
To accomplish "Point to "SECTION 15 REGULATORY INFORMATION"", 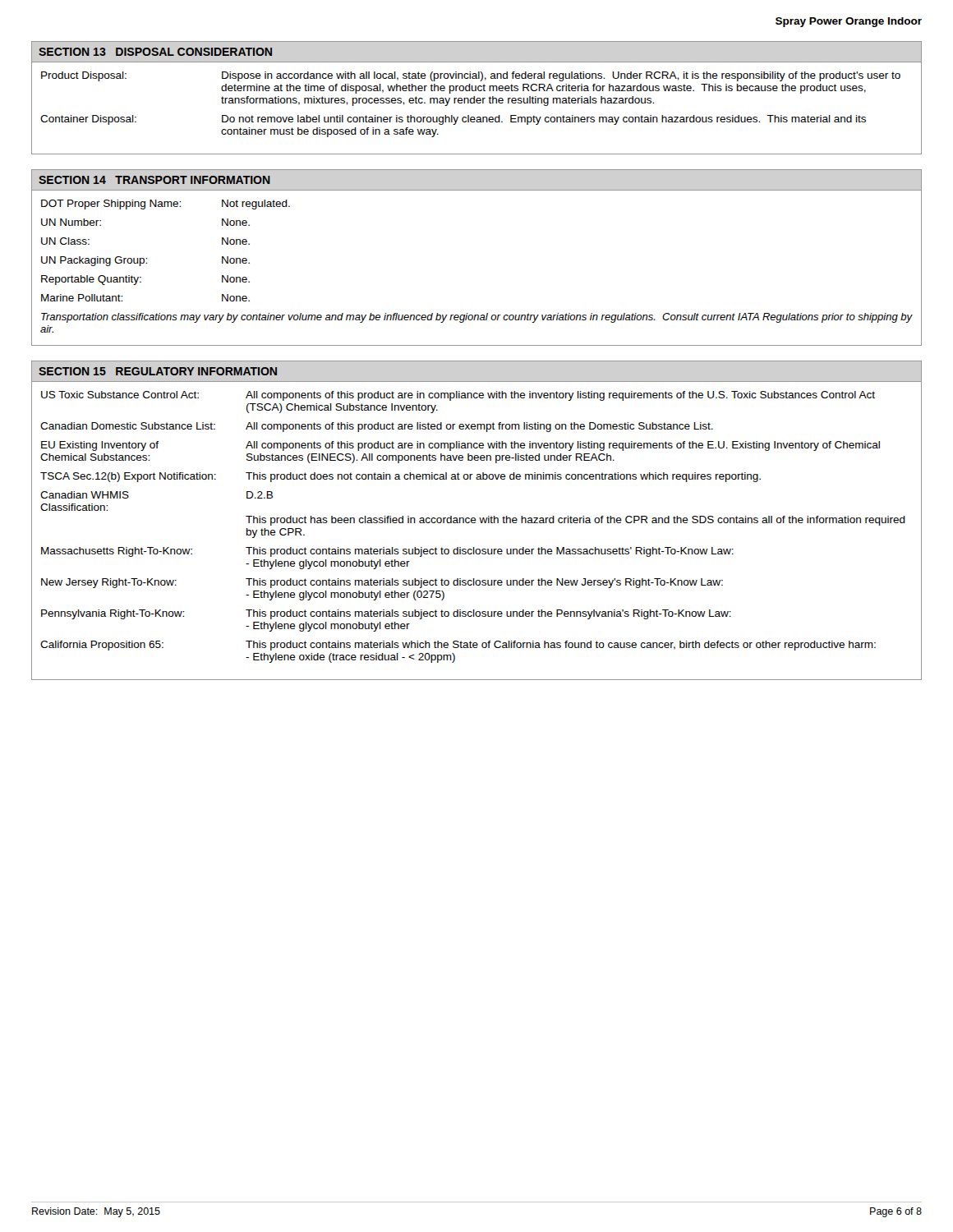I will coord(158,371).
